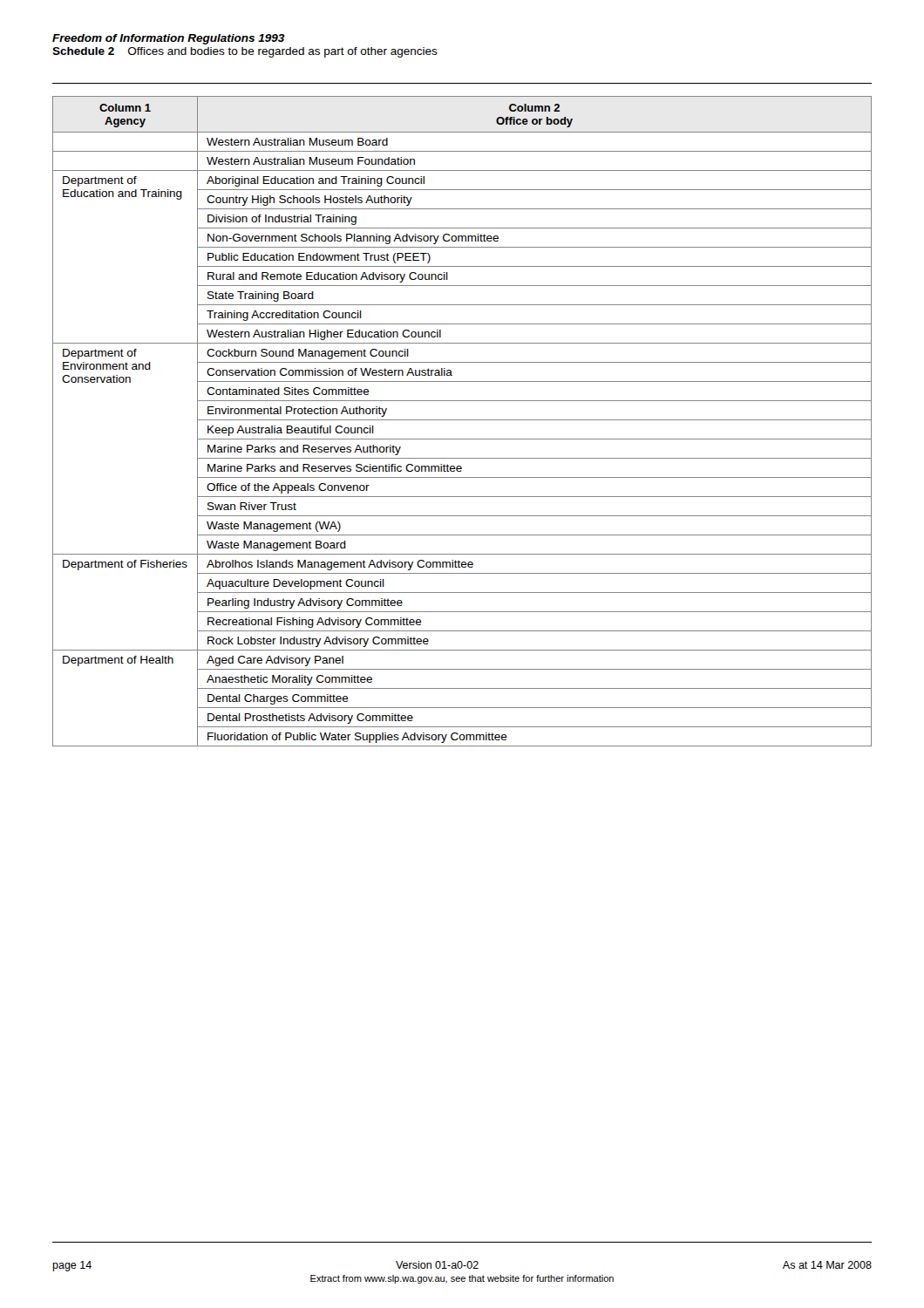Screen dimensions: 1308x924
Task: Locate the table with the text "Rural and Remote Education"
Action: pyautogui.click(x=462, y=421)
